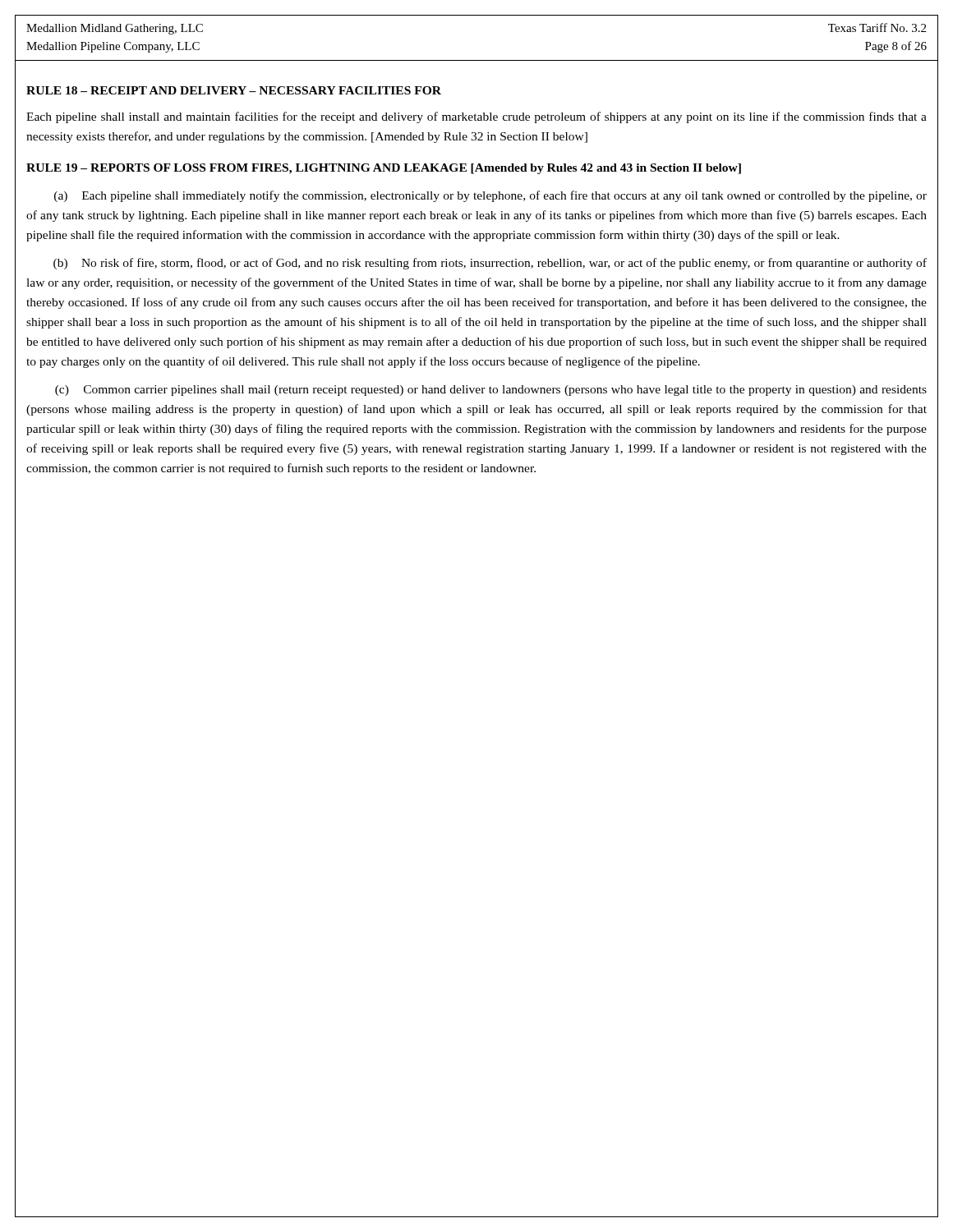
Task: Find the text block with the text "(c) Common carrier pipelines shall mail (return"
Action: pyautogui.click(x=476, y=428)
